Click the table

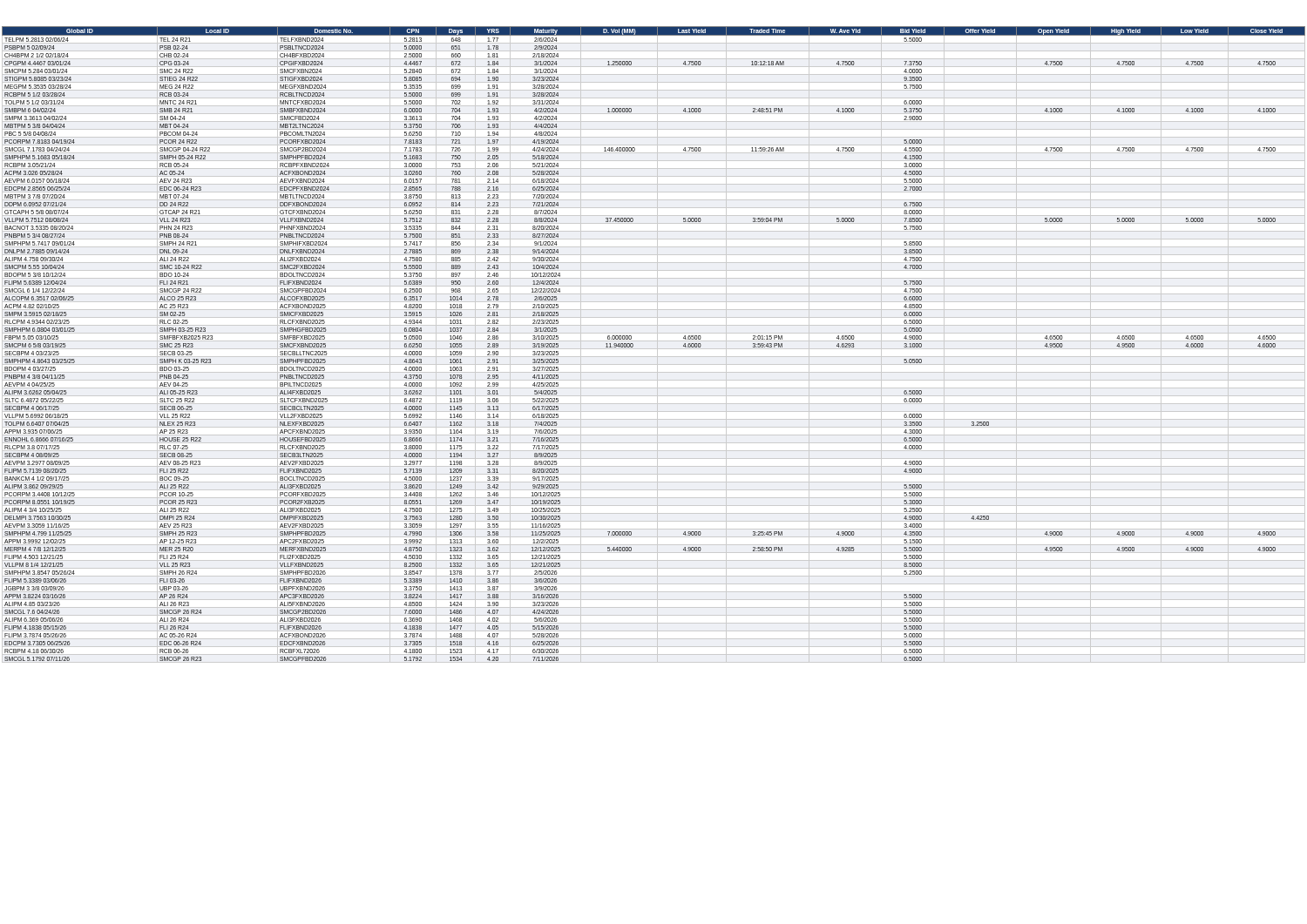tap(654, 474)
